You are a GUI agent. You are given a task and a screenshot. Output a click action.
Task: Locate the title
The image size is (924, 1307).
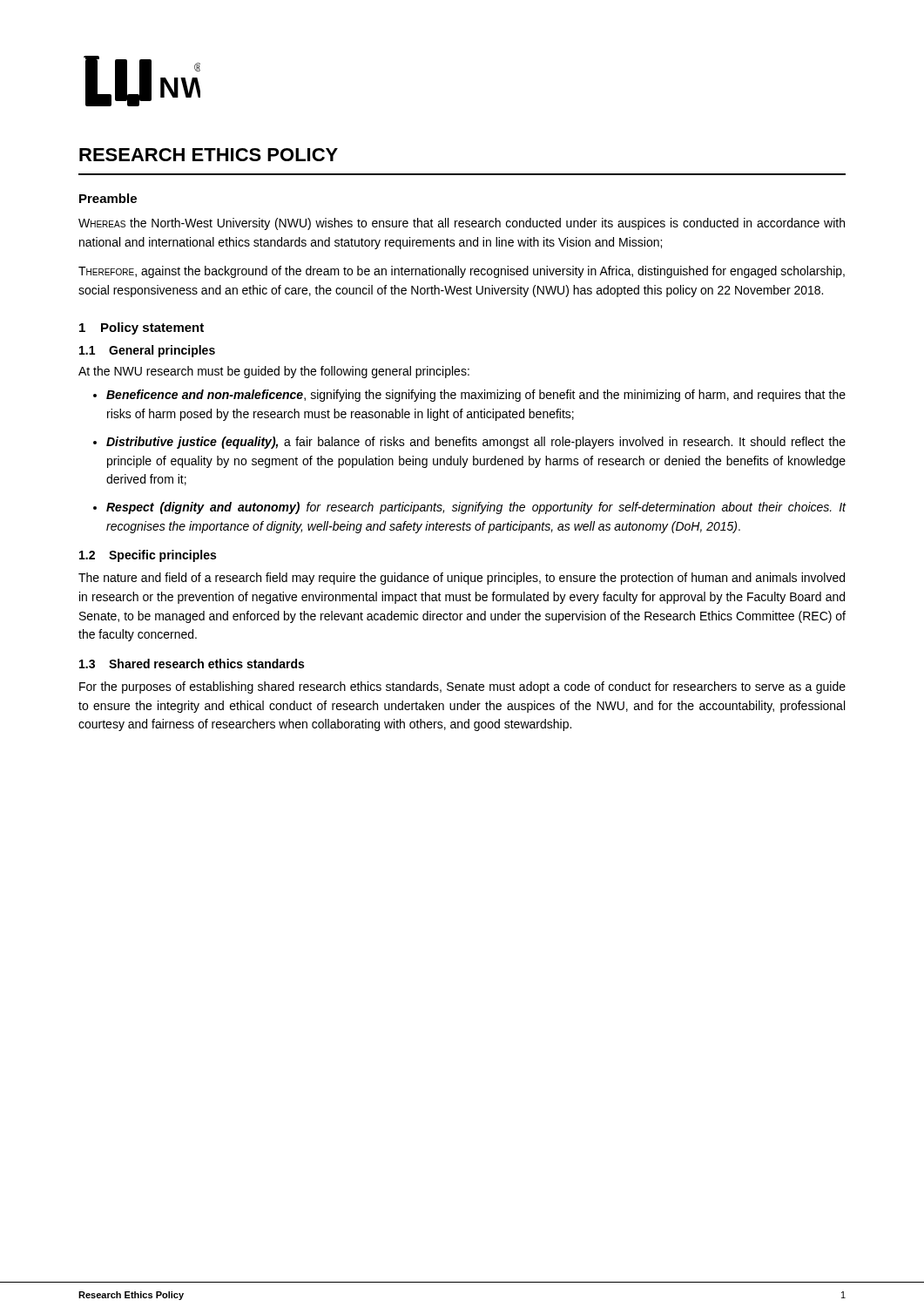tap(208, 155)
